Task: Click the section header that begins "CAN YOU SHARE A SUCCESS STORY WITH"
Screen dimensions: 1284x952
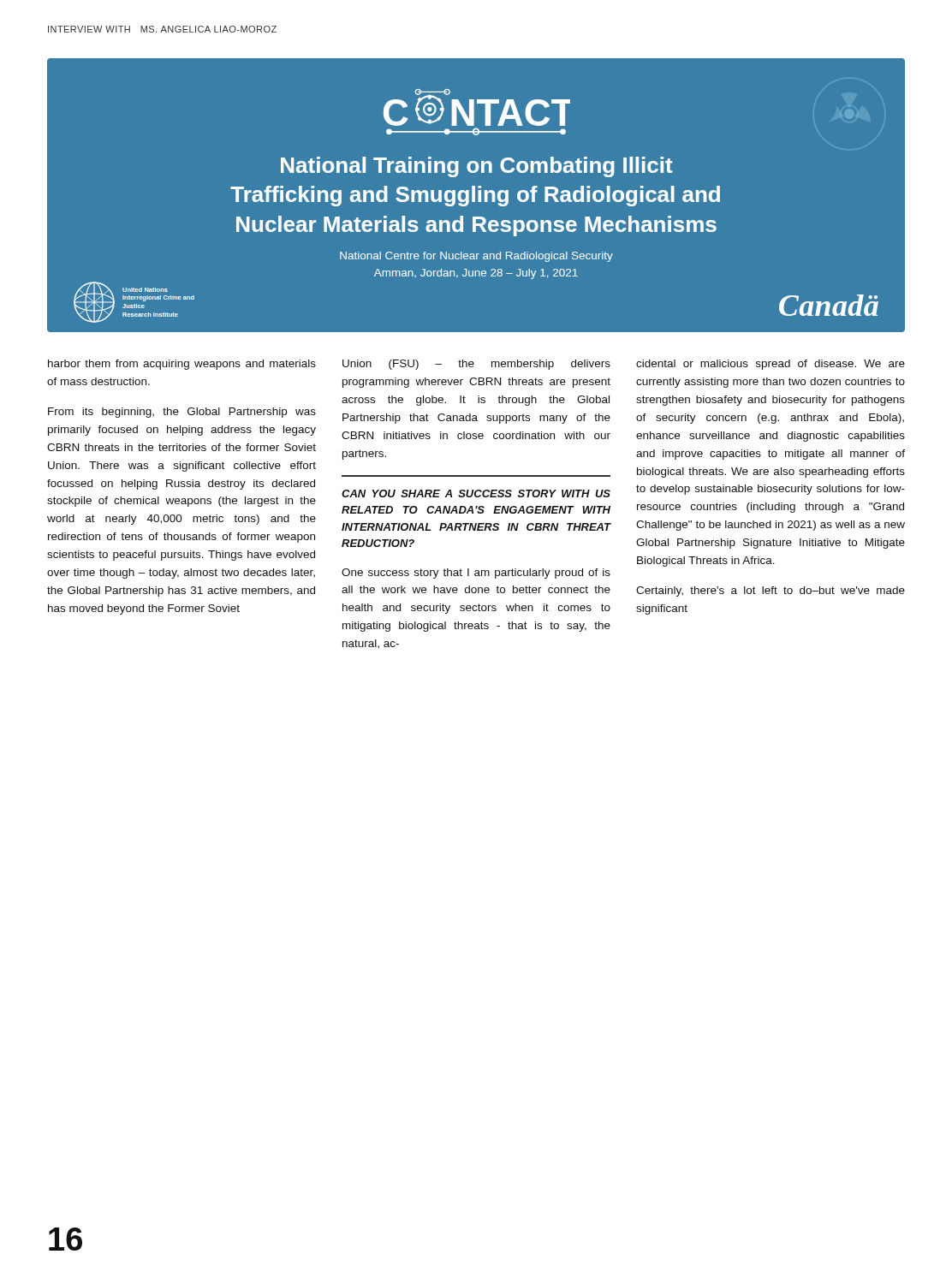Action: [x=476, y=518]
